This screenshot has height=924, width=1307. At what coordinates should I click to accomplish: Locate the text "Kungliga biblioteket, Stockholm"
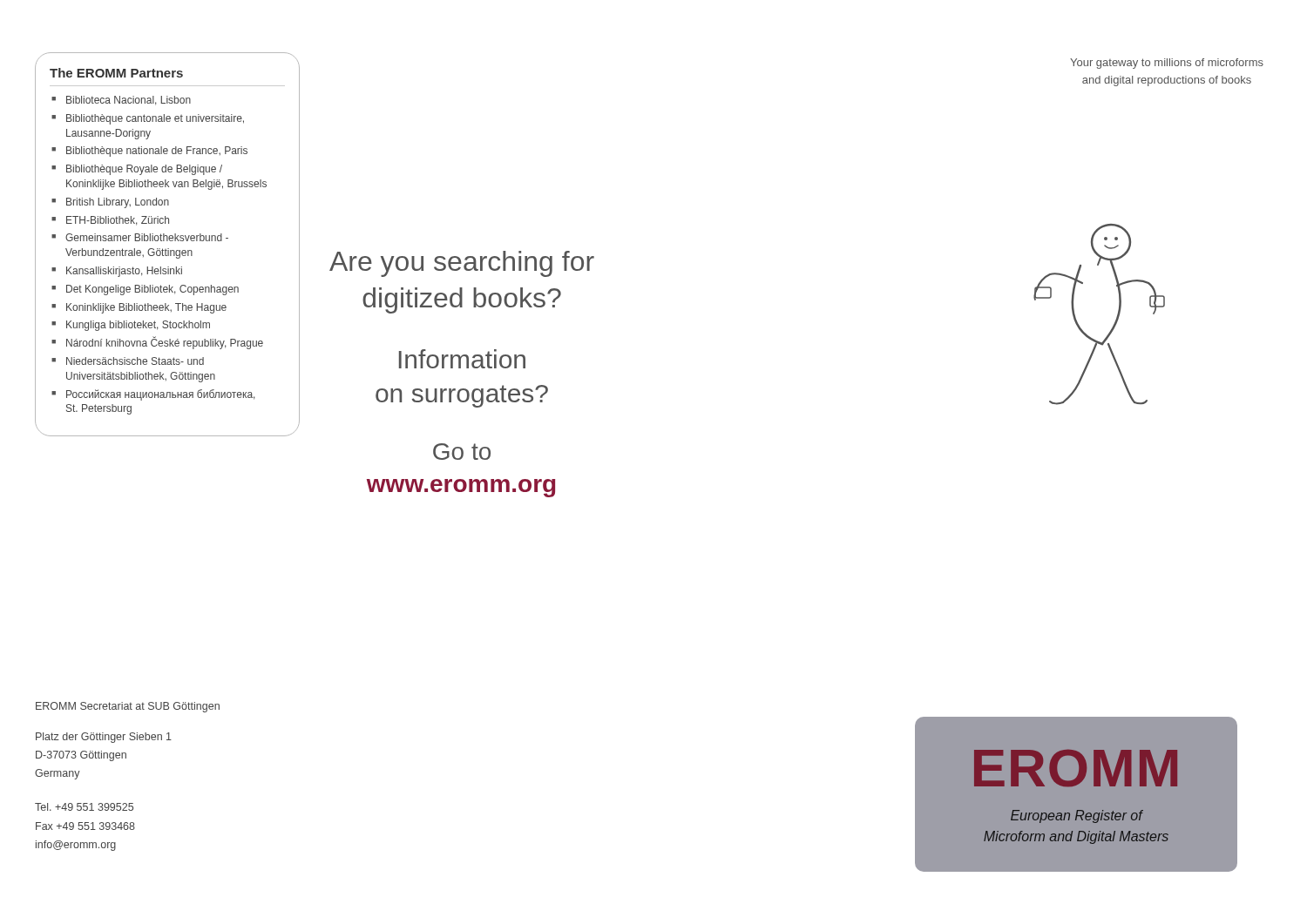pyautogui.click(x=138, y=325)
